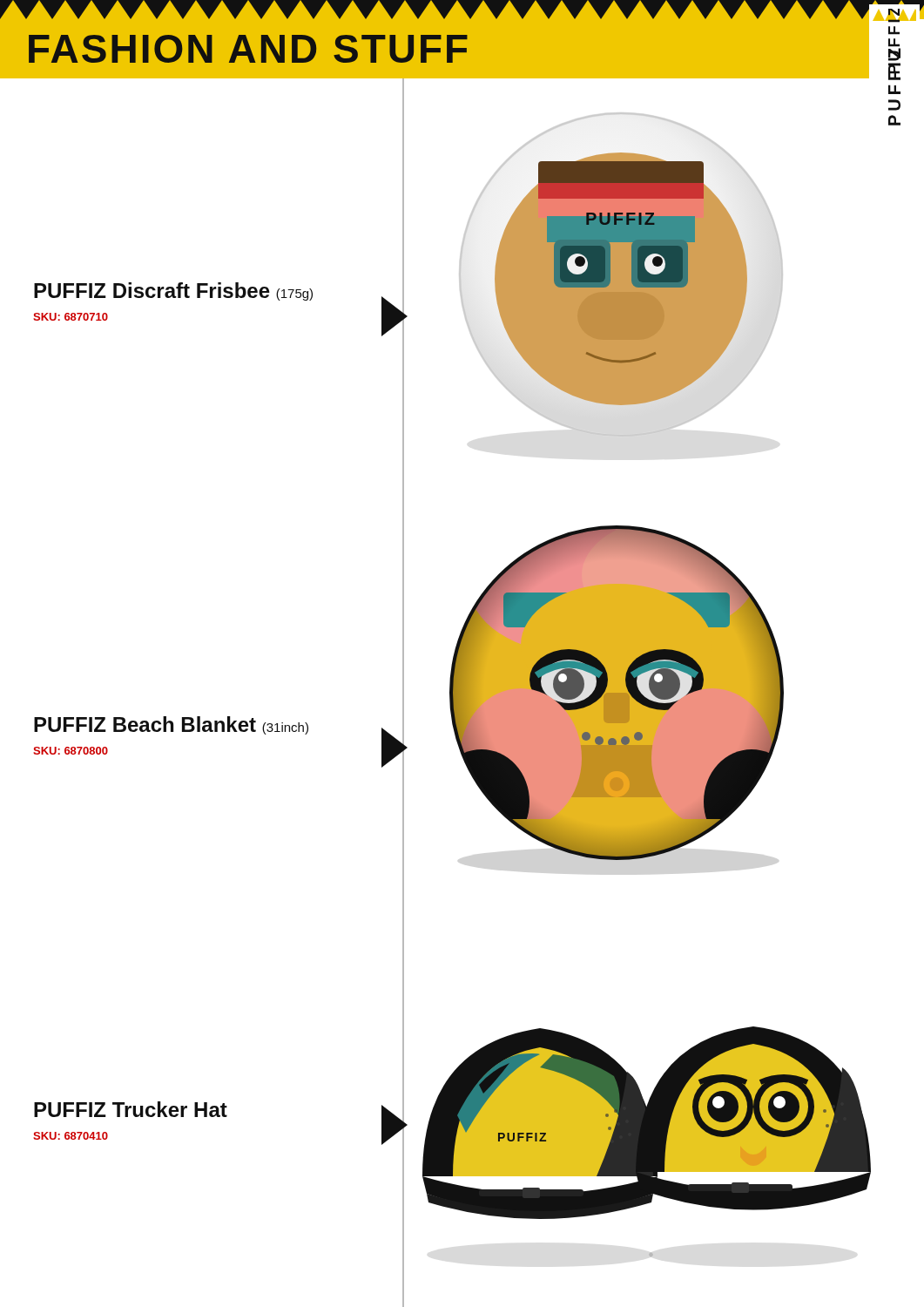Find the block on this page that starts "PUFFIZ Beach Blanket (31inch)"
Image resolution: width=924 pixels, height=1307 pixels.
[171, 735]
